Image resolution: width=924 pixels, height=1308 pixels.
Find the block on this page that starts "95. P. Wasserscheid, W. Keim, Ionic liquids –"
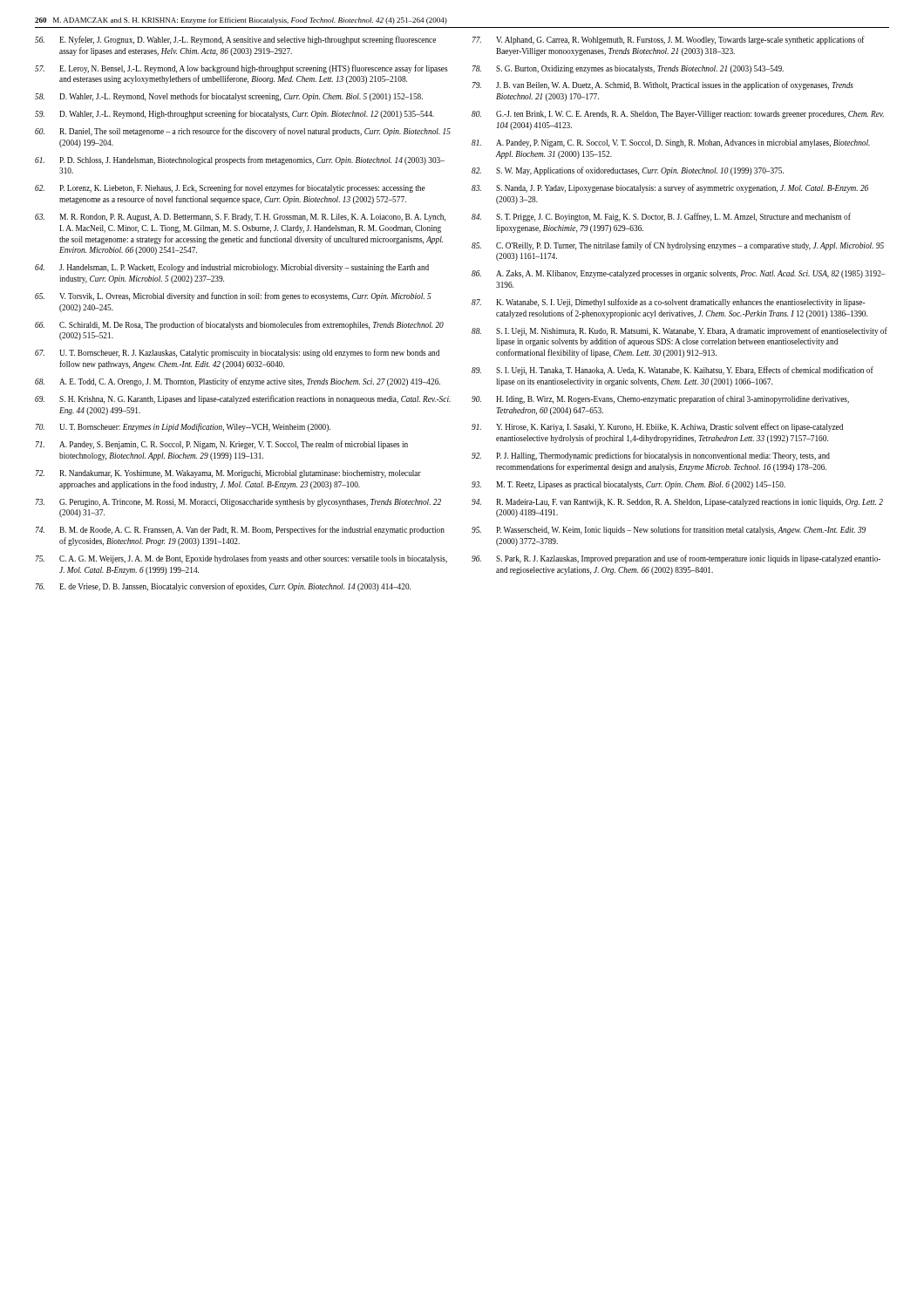click(680, 536)
